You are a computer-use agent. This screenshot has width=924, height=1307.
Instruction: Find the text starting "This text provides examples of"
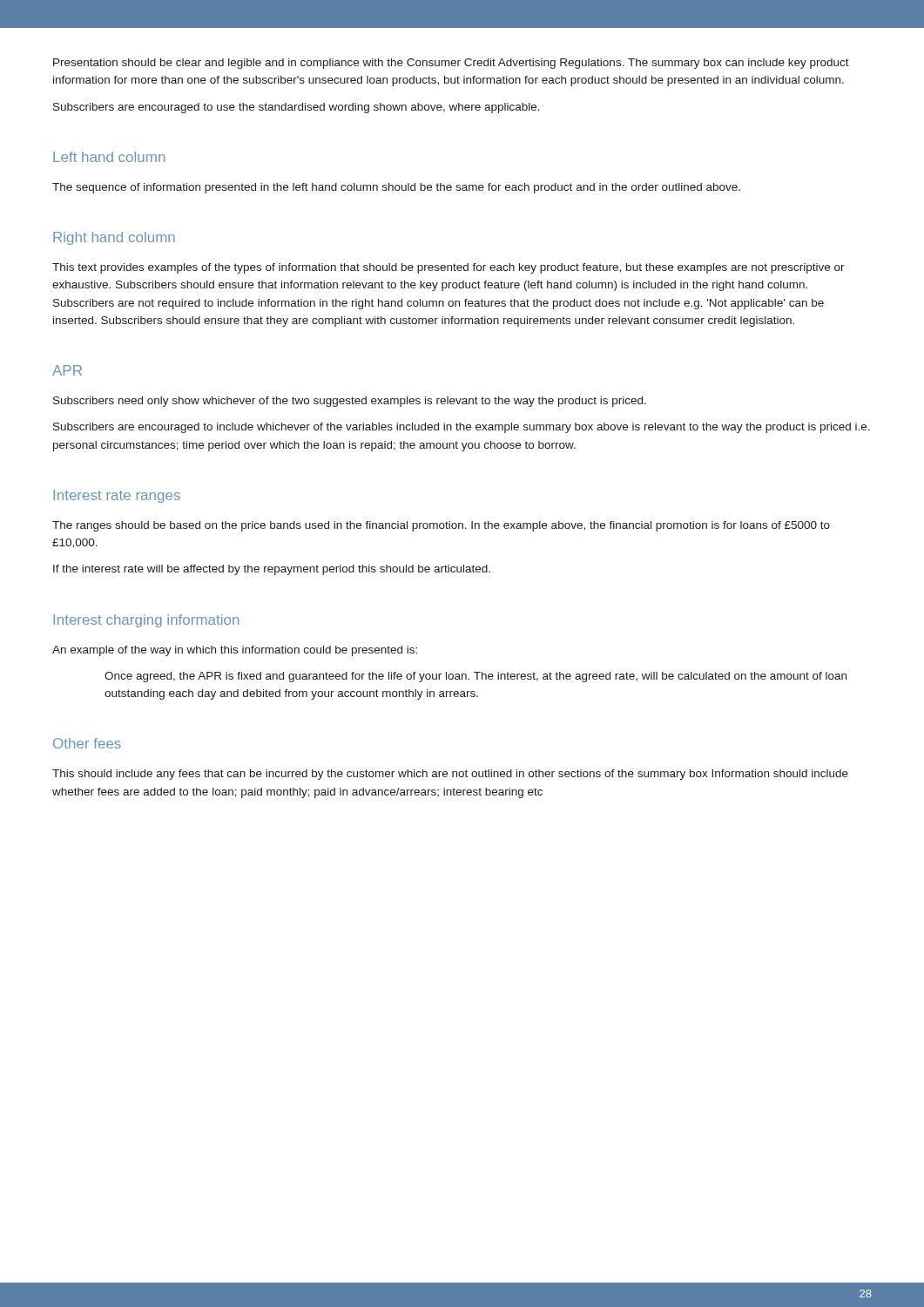[x=448, y=293]
